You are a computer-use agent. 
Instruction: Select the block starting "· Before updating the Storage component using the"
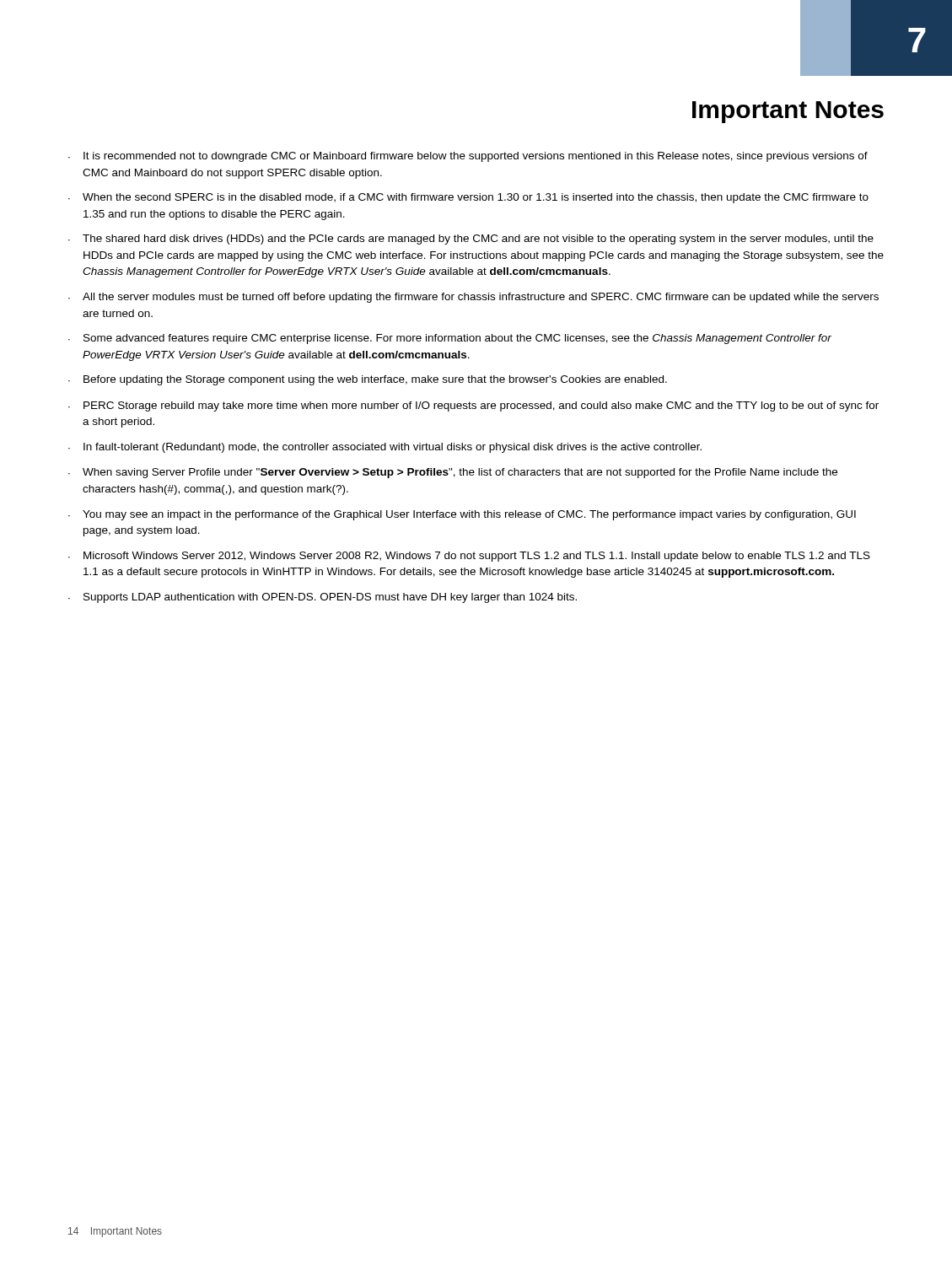476,380
